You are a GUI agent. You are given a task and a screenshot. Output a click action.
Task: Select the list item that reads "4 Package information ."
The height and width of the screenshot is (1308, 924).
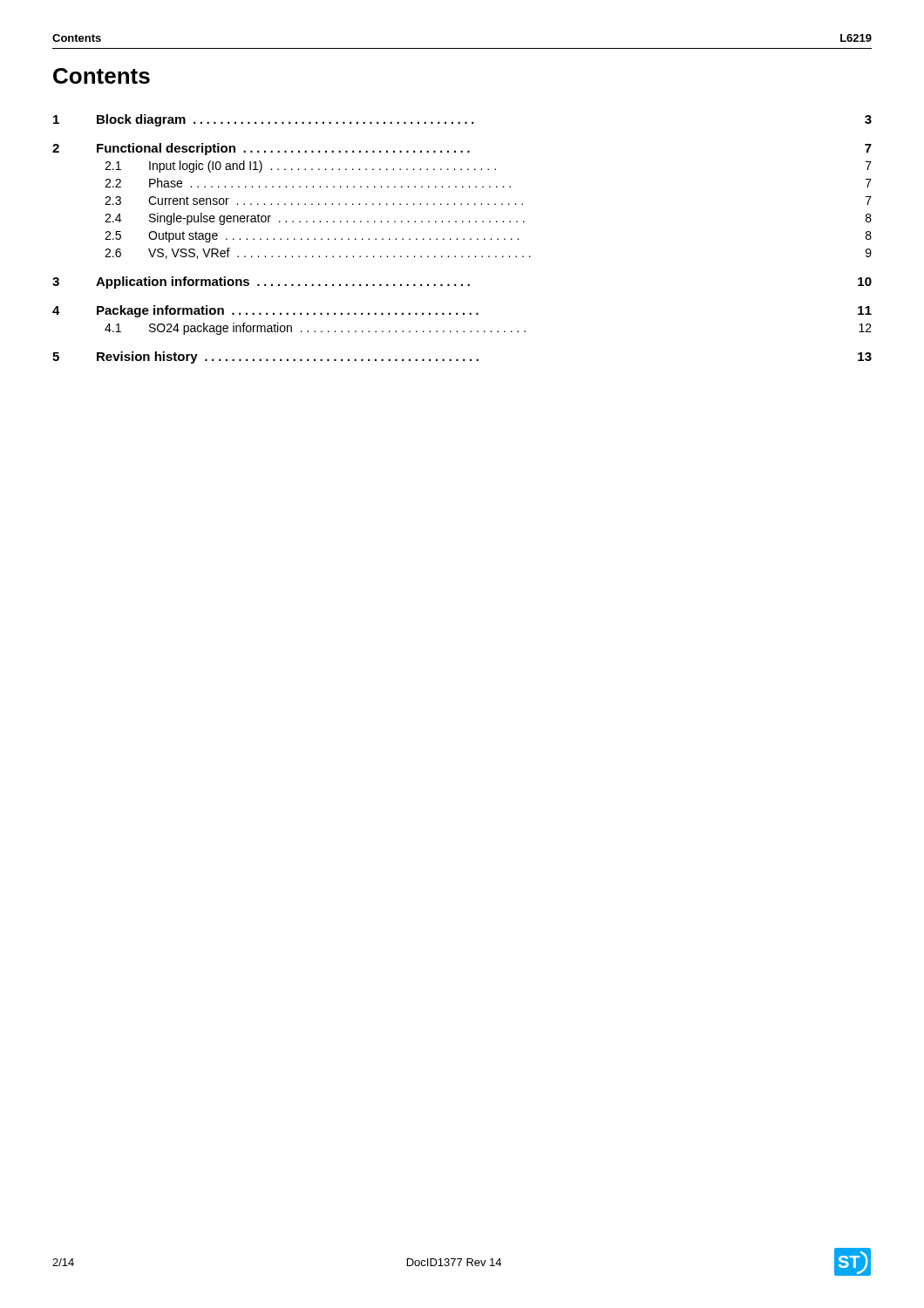(x=462, y=310)
